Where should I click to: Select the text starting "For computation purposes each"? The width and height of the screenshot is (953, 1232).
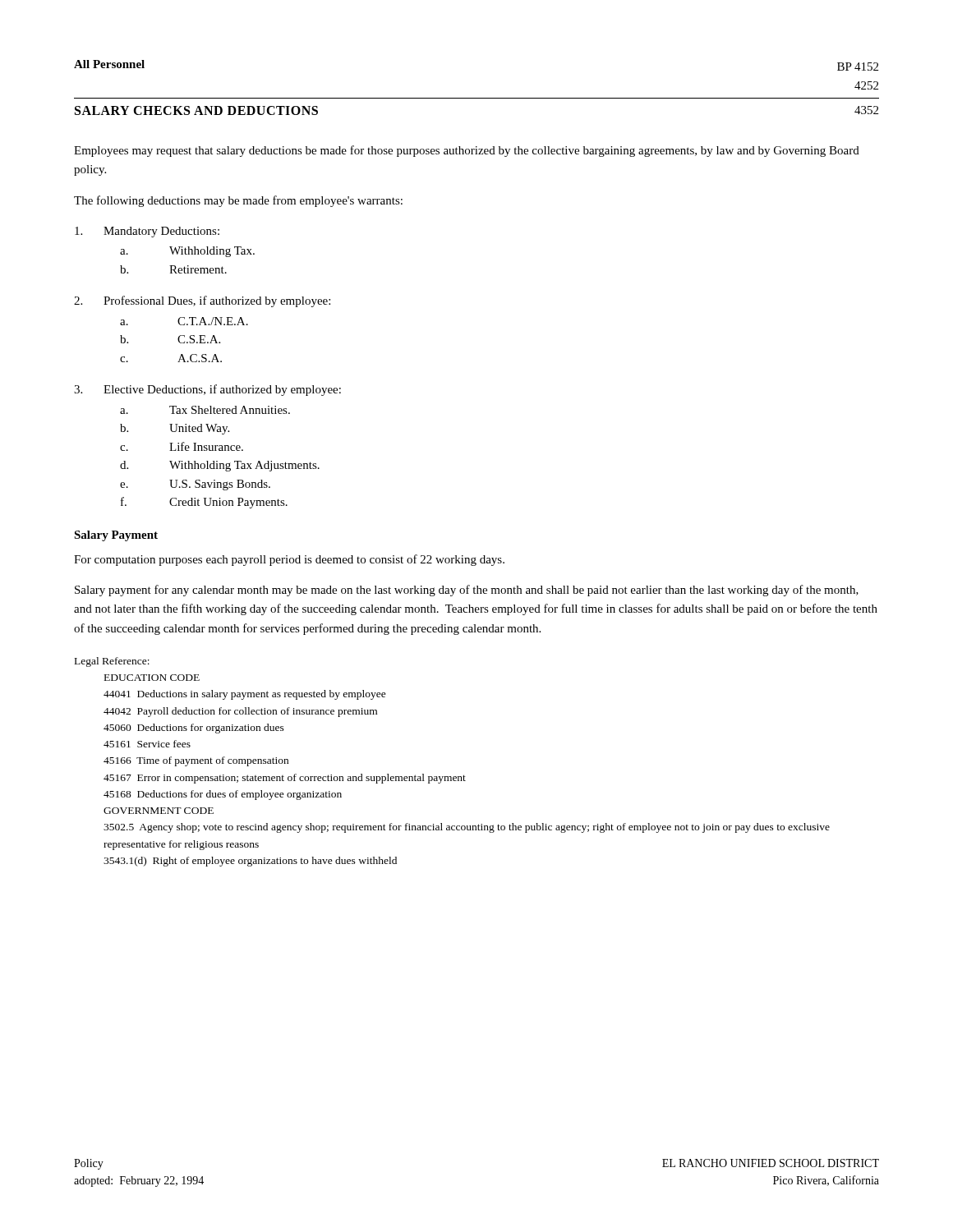[x=290, y=559]
